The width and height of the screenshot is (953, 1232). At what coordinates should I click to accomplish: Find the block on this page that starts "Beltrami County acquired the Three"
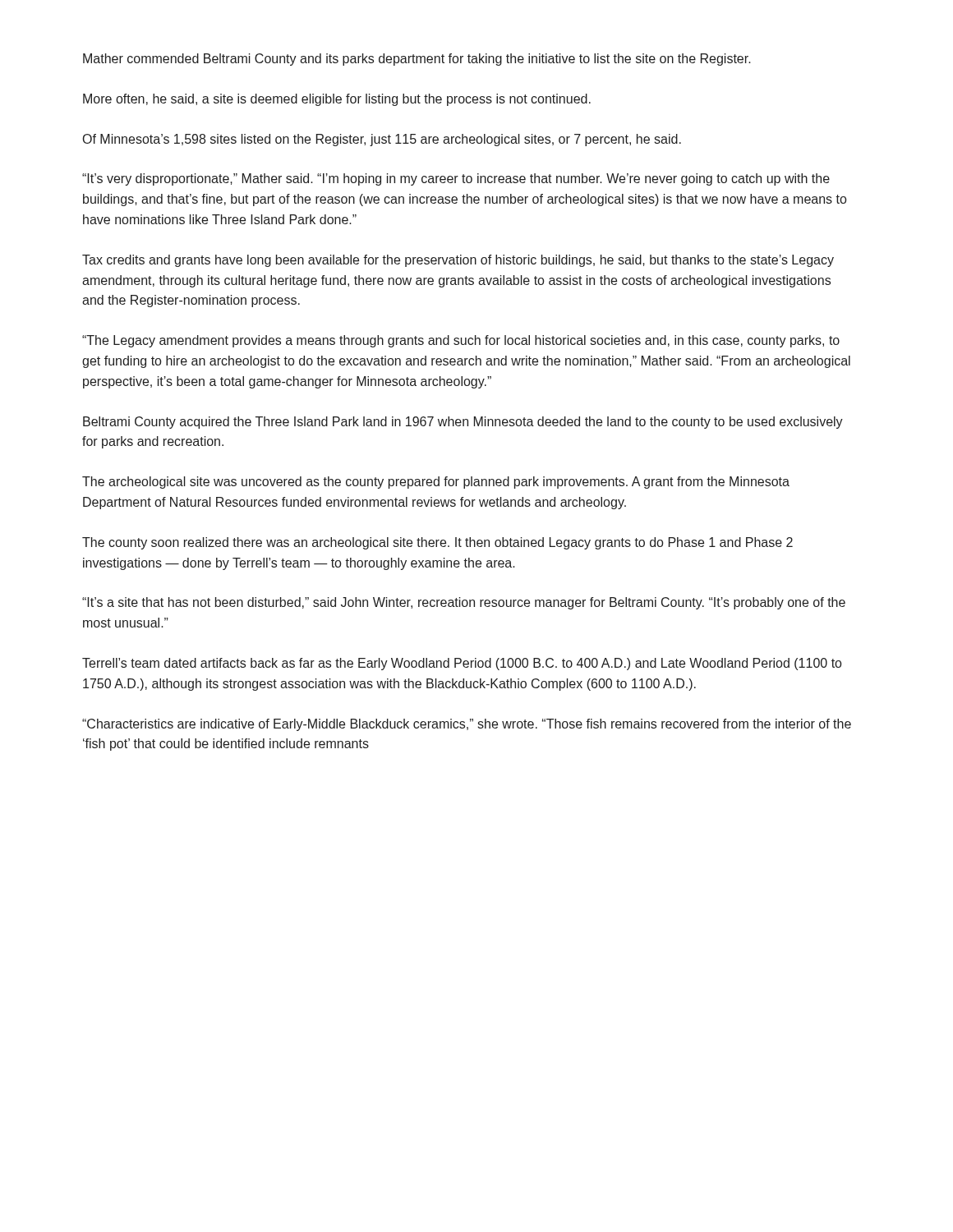pyautogui.click(x=462, y=432)
